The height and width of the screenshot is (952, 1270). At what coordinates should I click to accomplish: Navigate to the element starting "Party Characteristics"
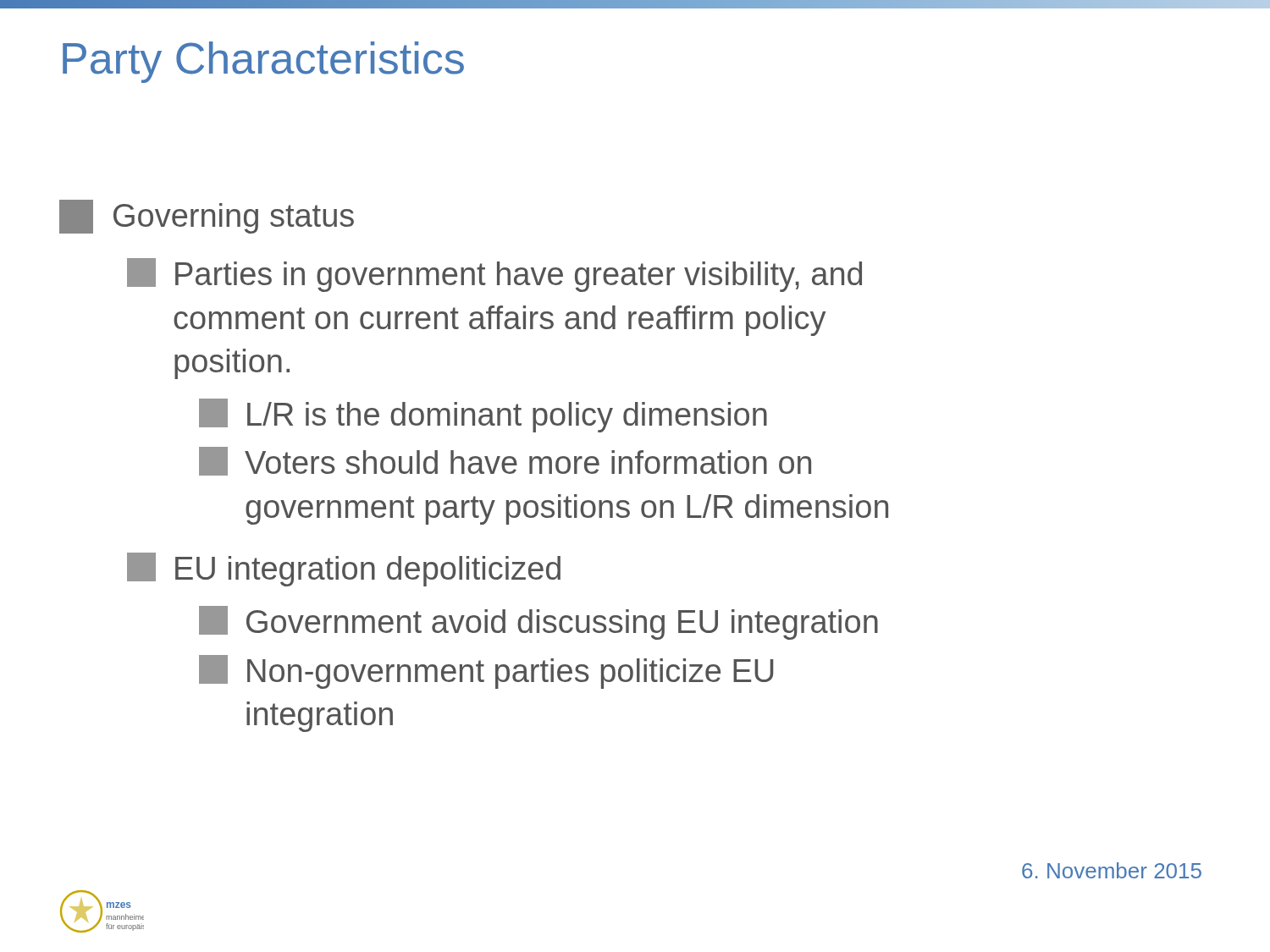pos(262,58)
